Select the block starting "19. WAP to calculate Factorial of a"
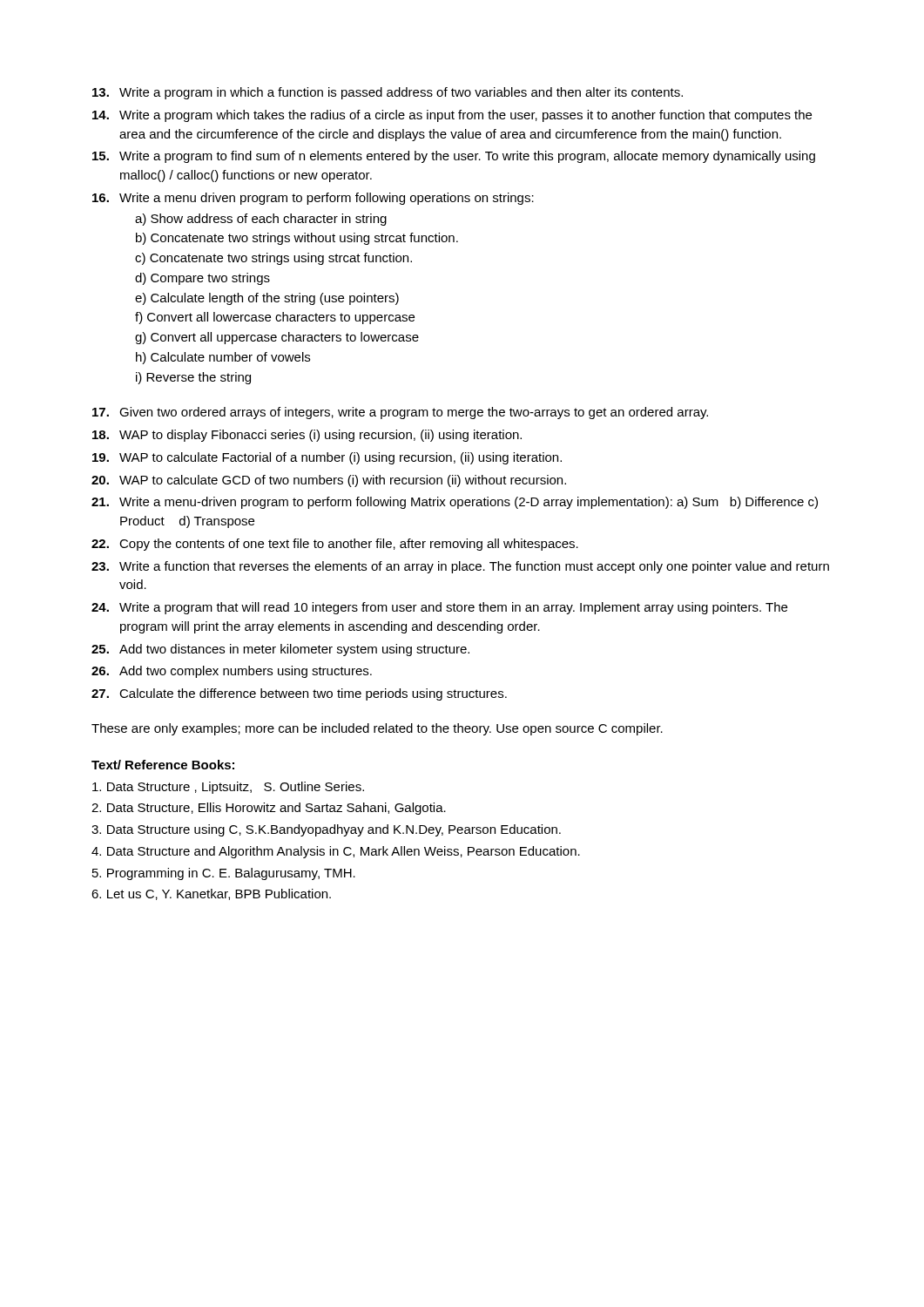 pos(462,457)
